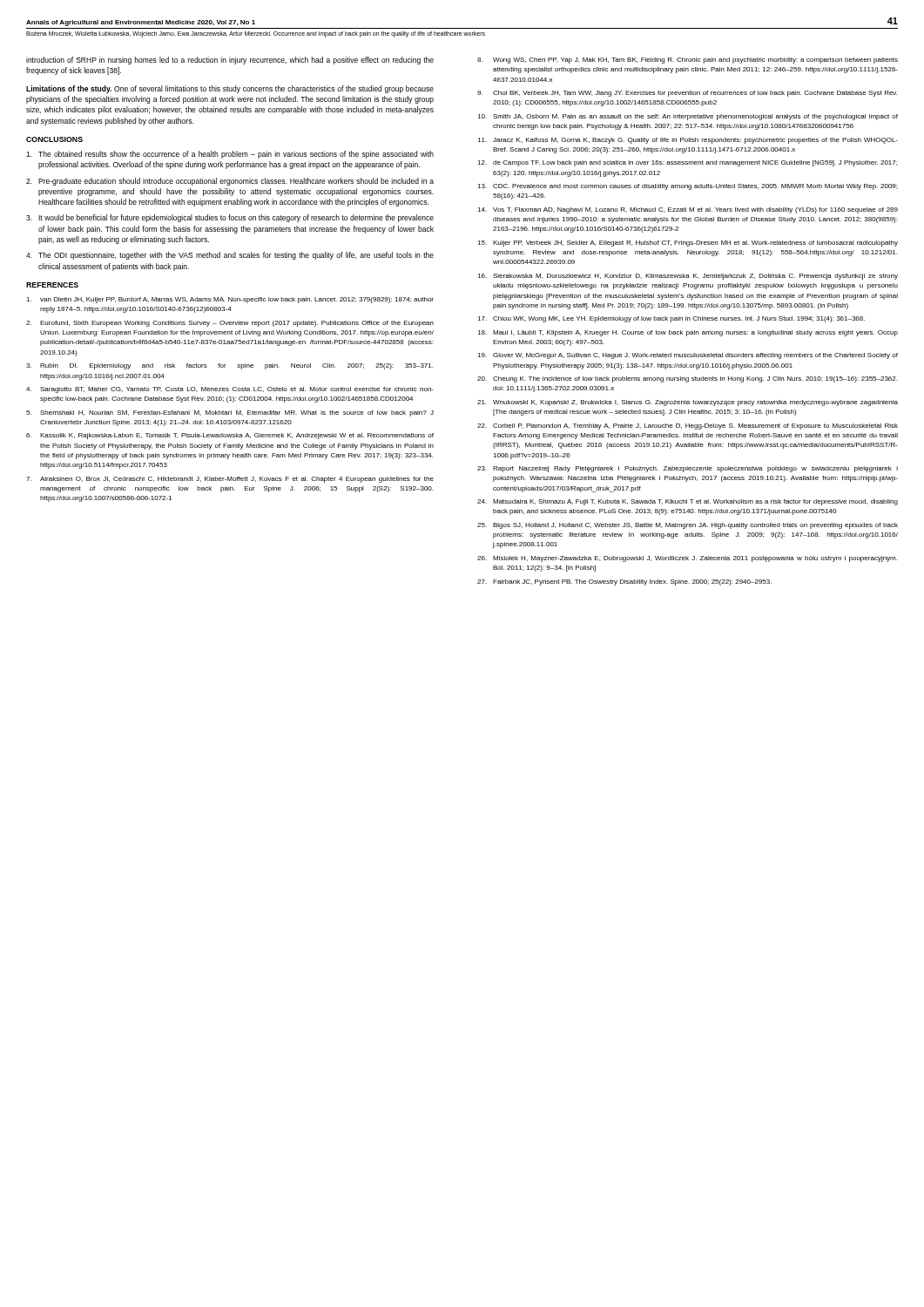
Task: Locate the list item that reads "The obtained results show"
Action: click(x=230, y=160)
